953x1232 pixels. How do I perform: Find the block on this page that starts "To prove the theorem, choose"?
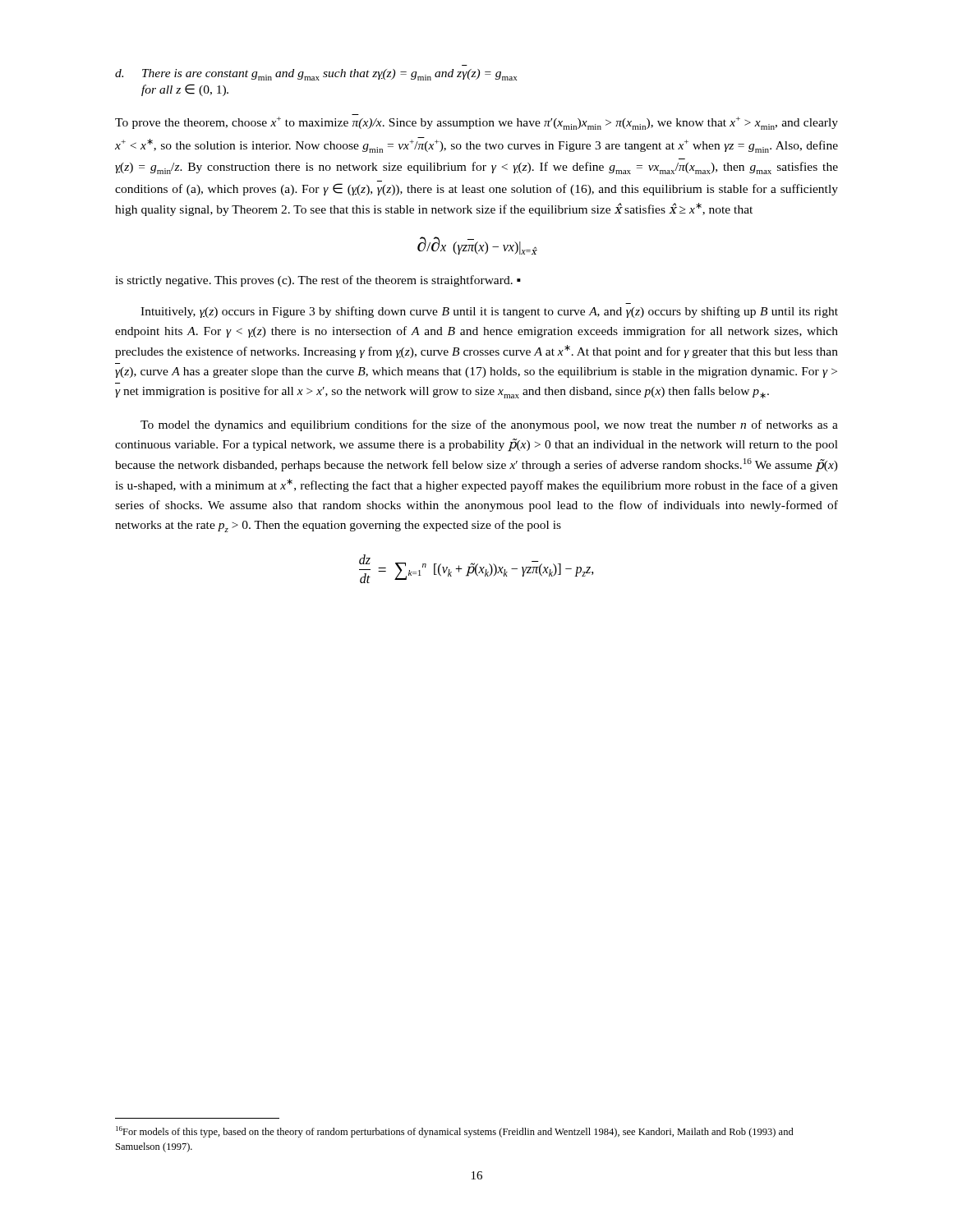point(476,165)
